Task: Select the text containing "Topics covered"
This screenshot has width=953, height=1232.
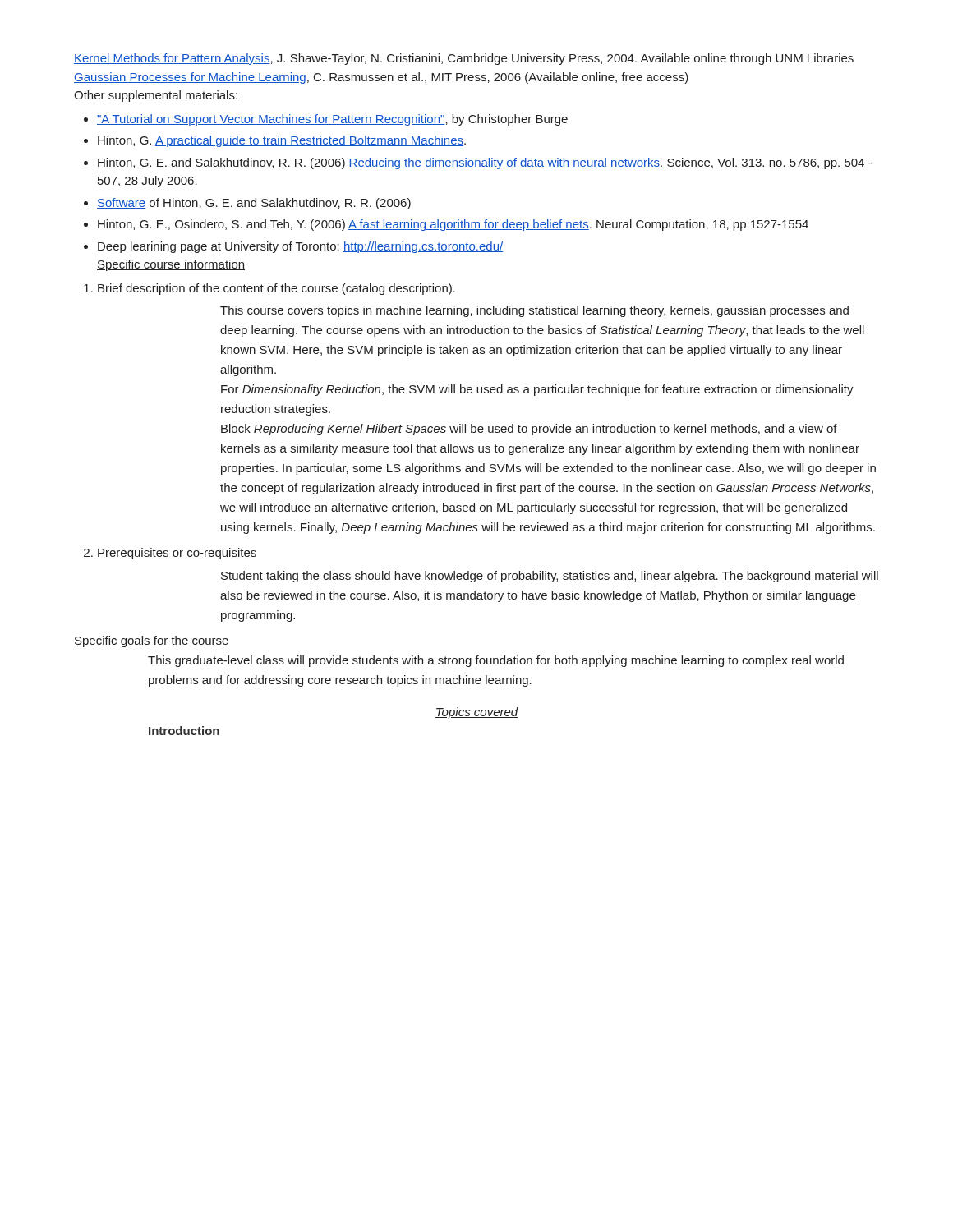Action: tap(476, 711)
